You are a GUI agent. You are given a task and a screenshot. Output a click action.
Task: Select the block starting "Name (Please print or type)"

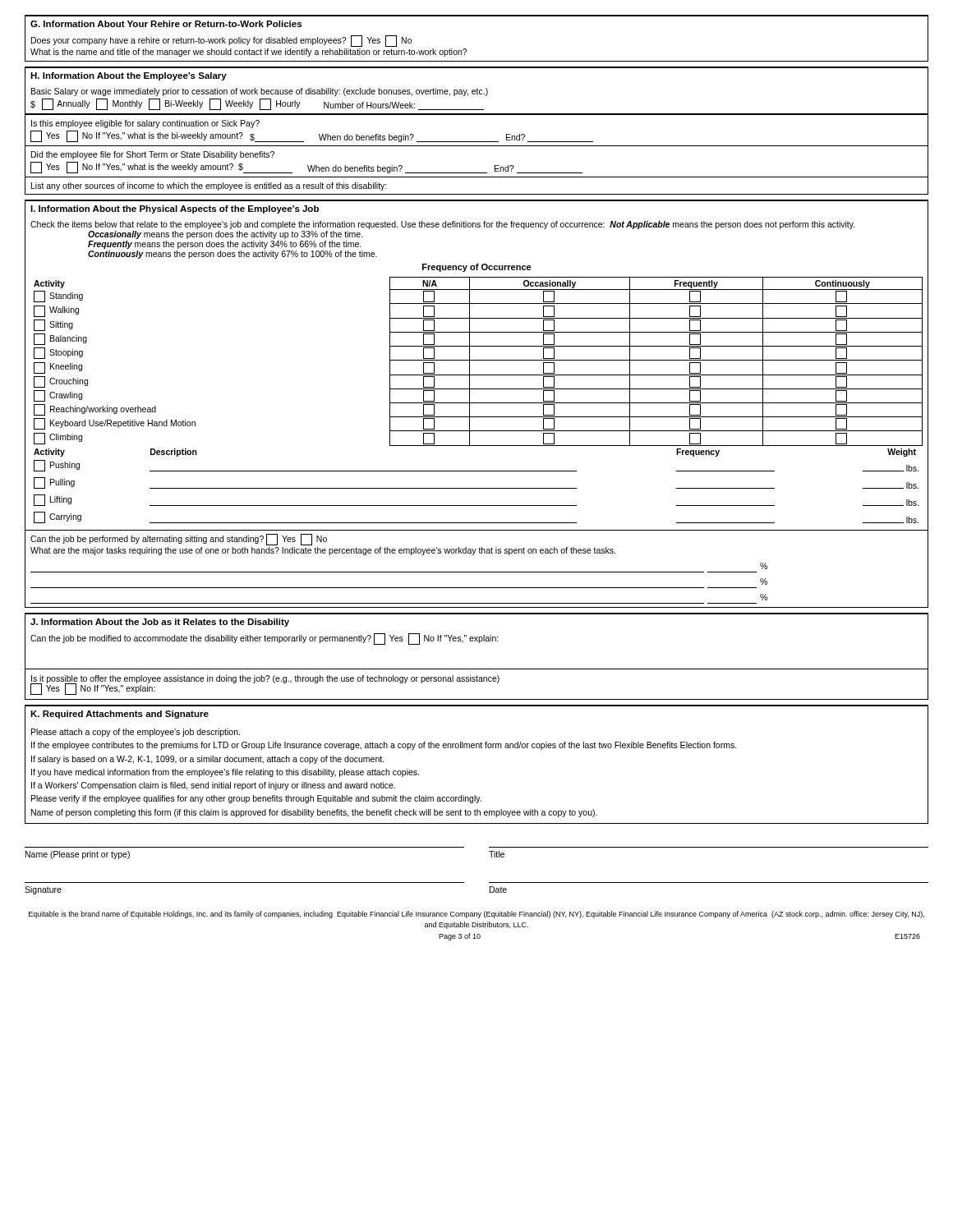pos(244,847)
